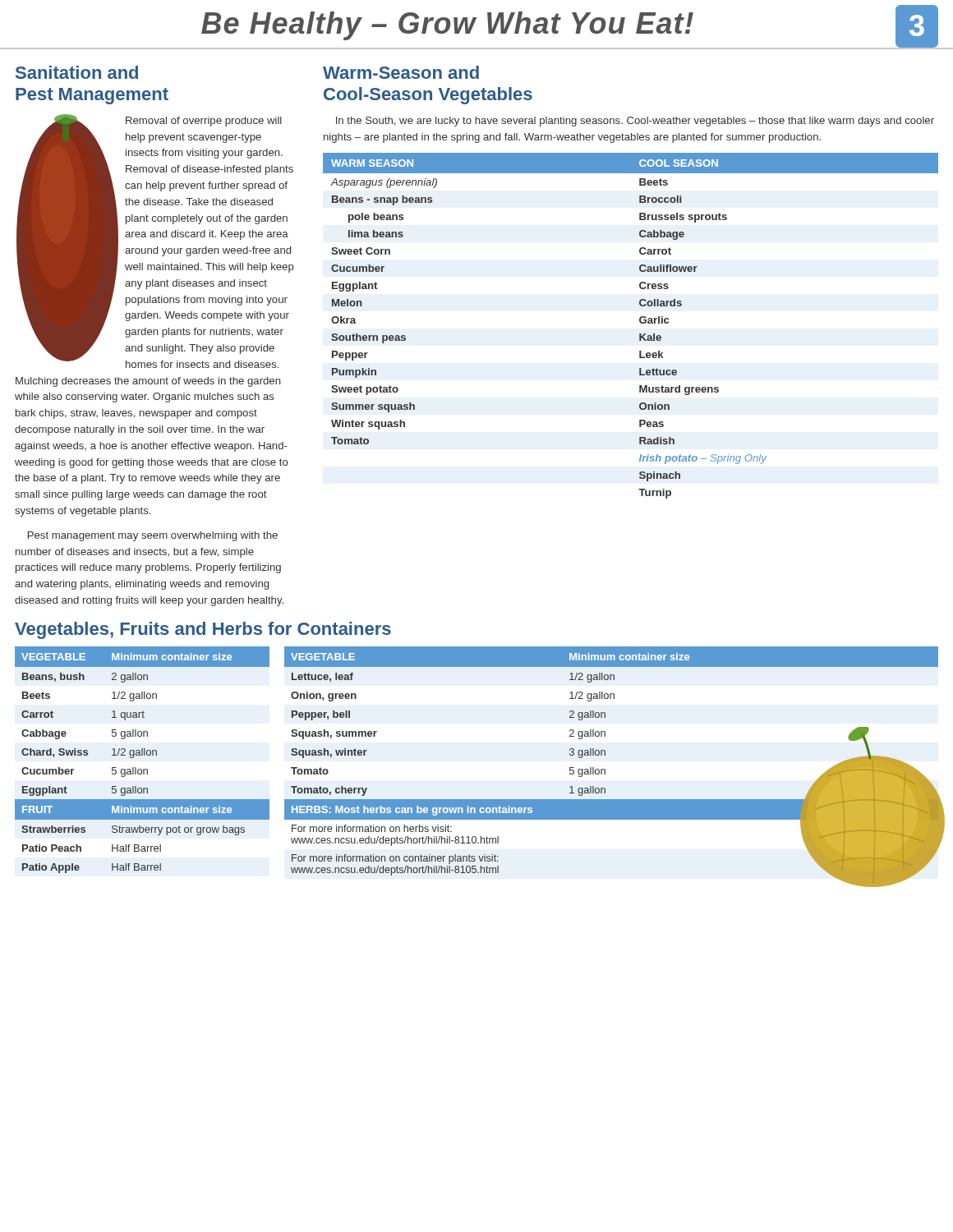Locate the text block starting "Vegetables, Fruits and Herbs for Containers"
The width and height of the screenshot is (953, 1232).
click(x=203, y=629)
